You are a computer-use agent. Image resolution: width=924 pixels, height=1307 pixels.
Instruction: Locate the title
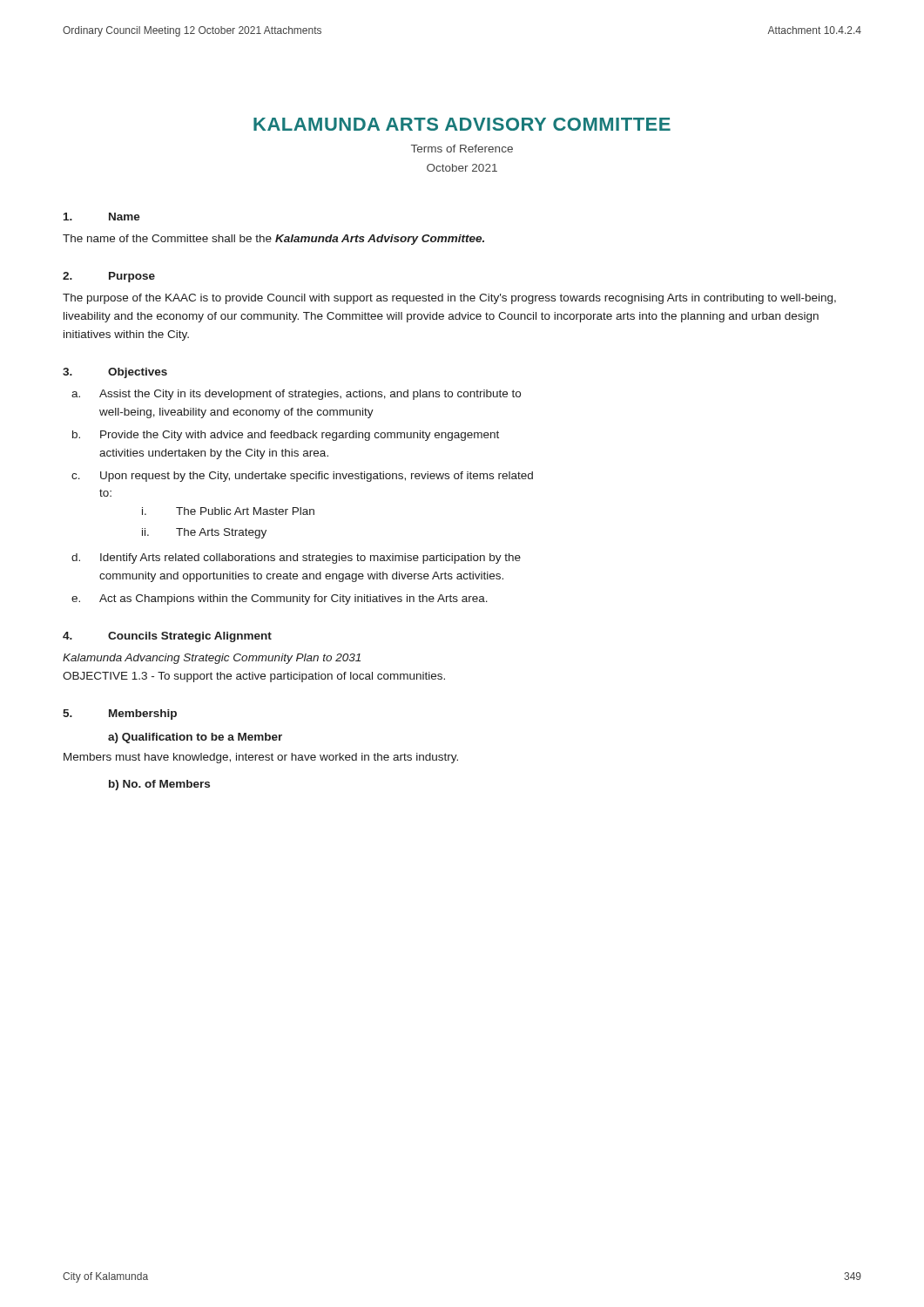(462, 124)
